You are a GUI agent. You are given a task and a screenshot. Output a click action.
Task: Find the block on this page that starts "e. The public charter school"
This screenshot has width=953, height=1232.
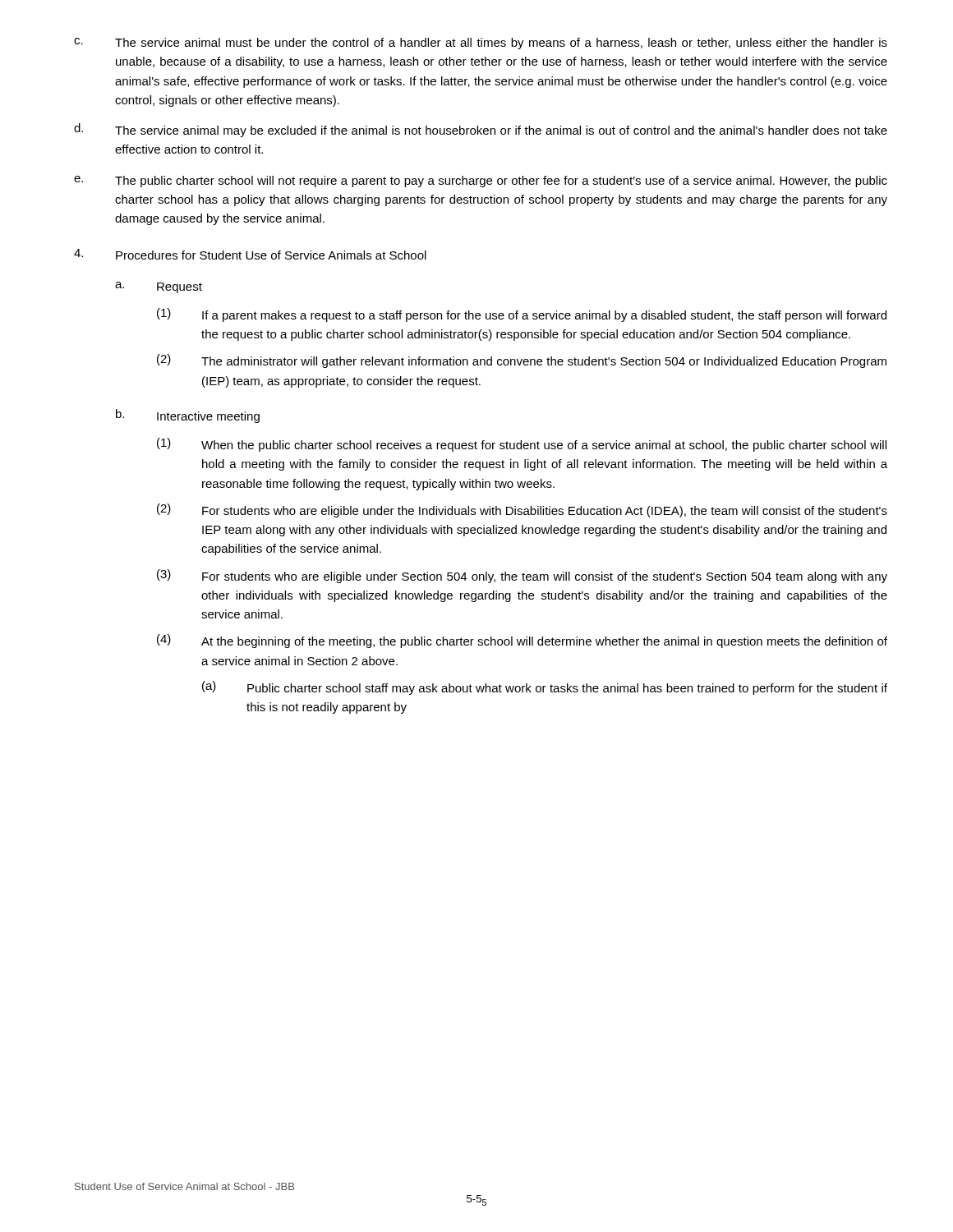coord(481,199)
